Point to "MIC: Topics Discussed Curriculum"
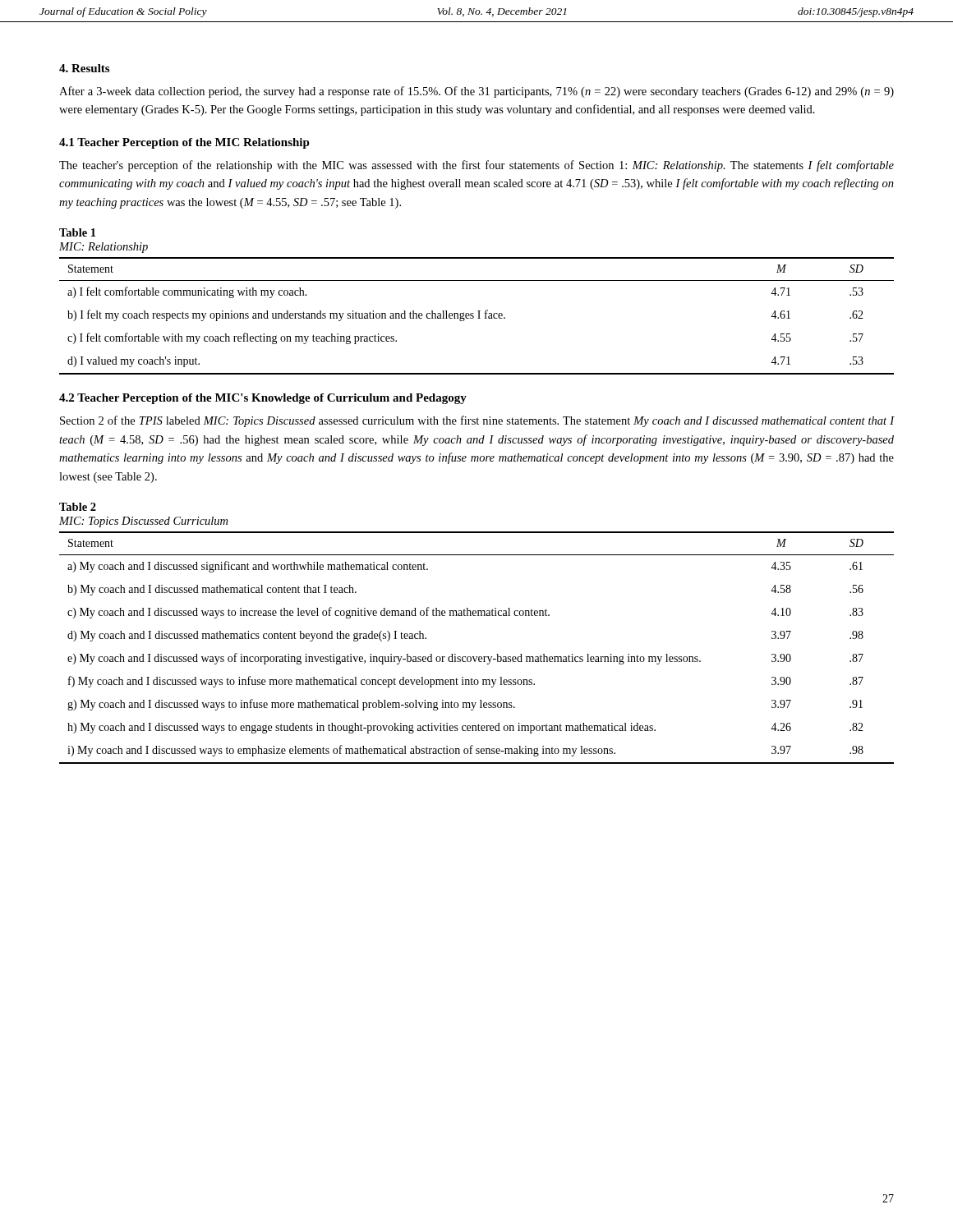 (144, 521)
